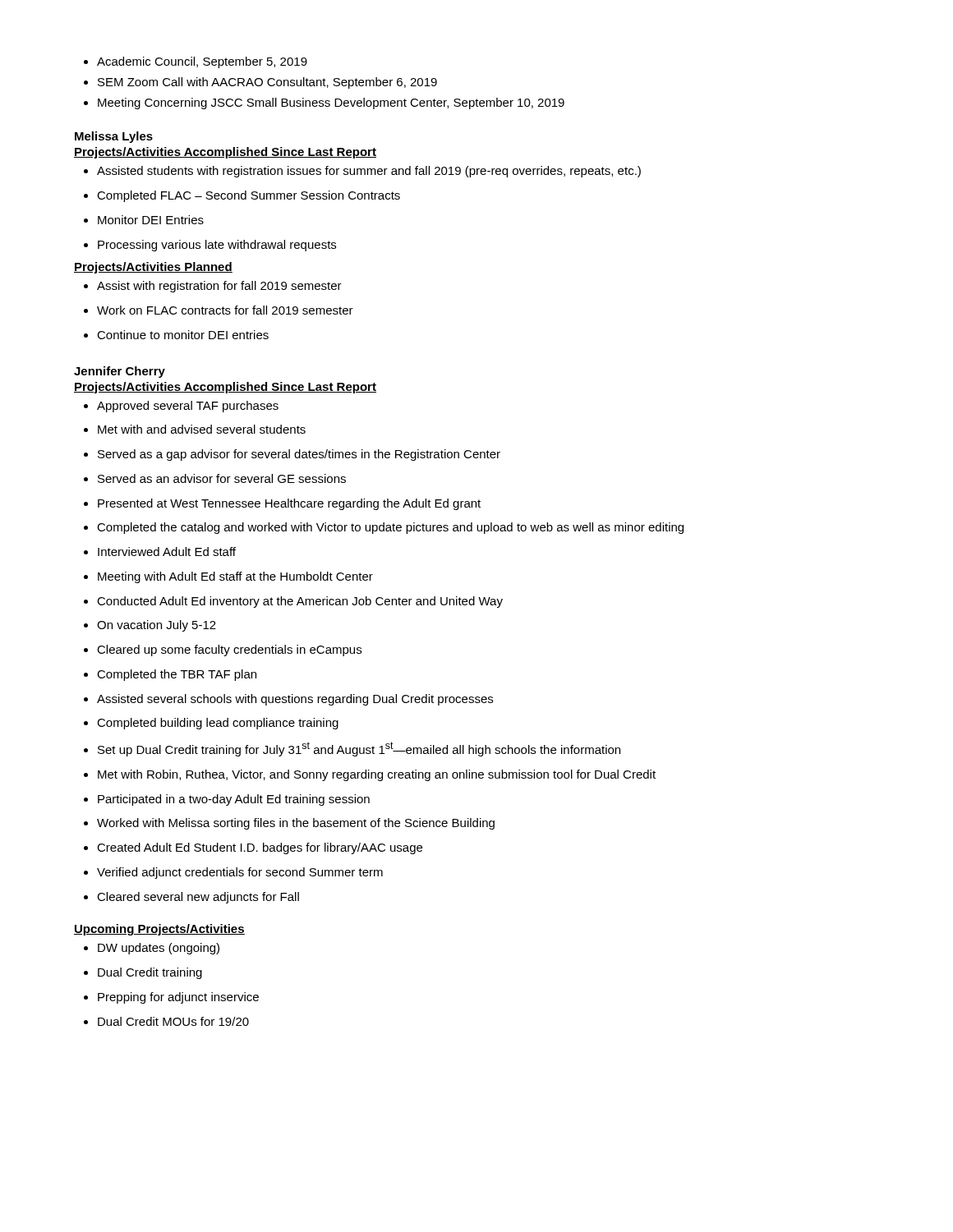Locate the block of text that opens with "Created Adult Ed"
The height and width of the screenshot is (1232, 953).
(x=253, y=848)
